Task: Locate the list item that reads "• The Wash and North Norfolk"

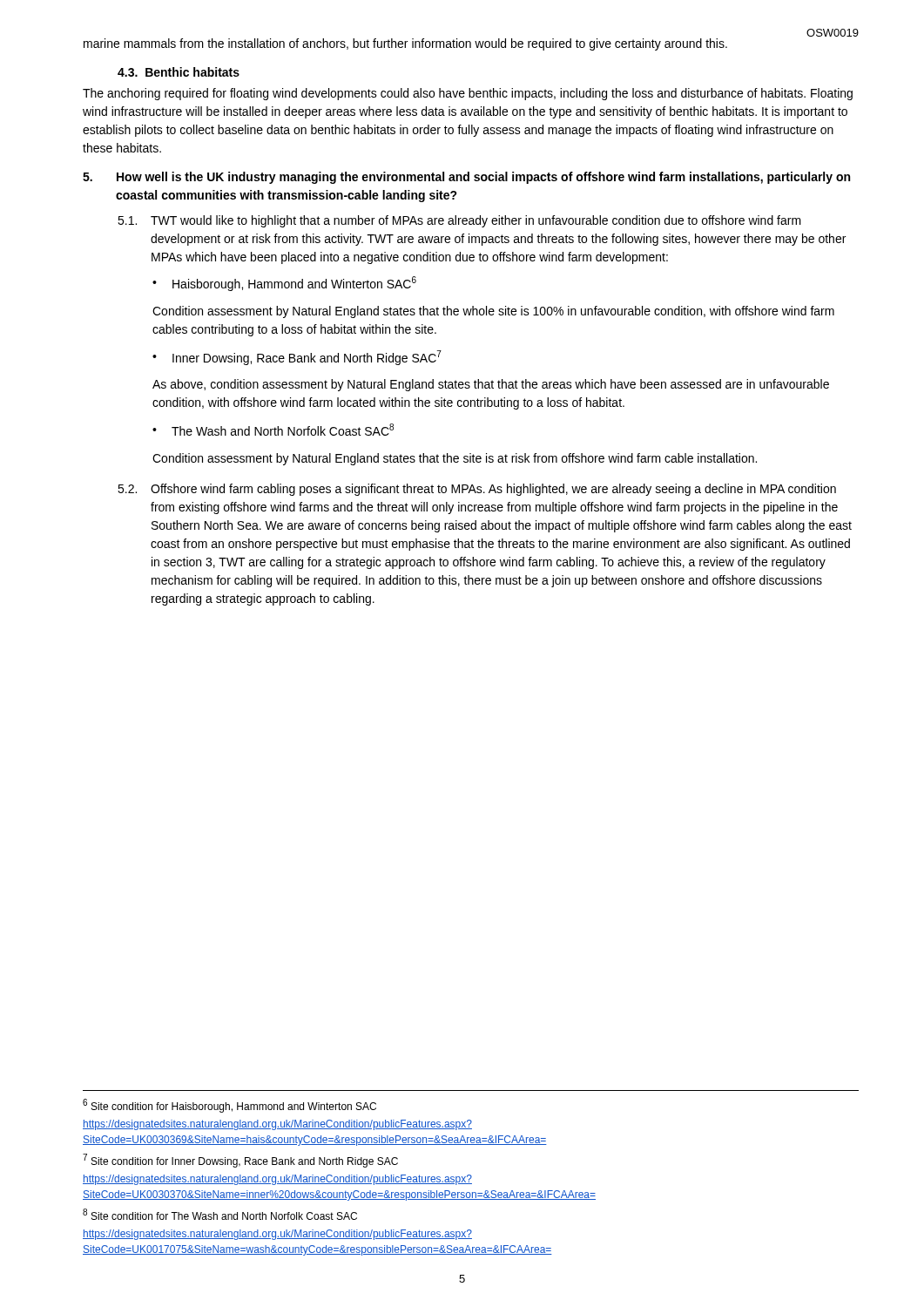Action: click(273, 430)
